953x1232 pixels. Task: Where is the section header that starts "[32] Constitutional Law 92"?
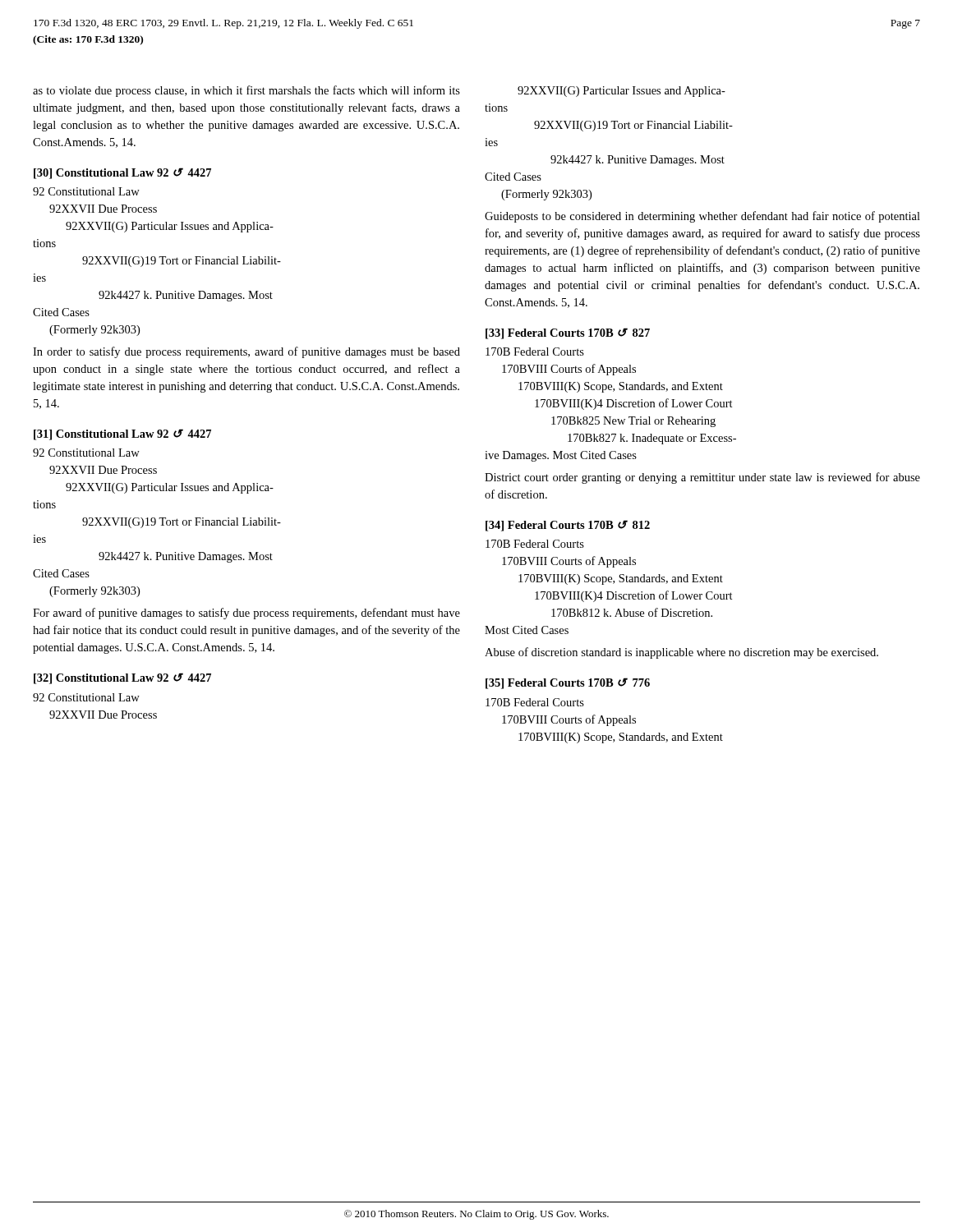click(x=122, y=678)
